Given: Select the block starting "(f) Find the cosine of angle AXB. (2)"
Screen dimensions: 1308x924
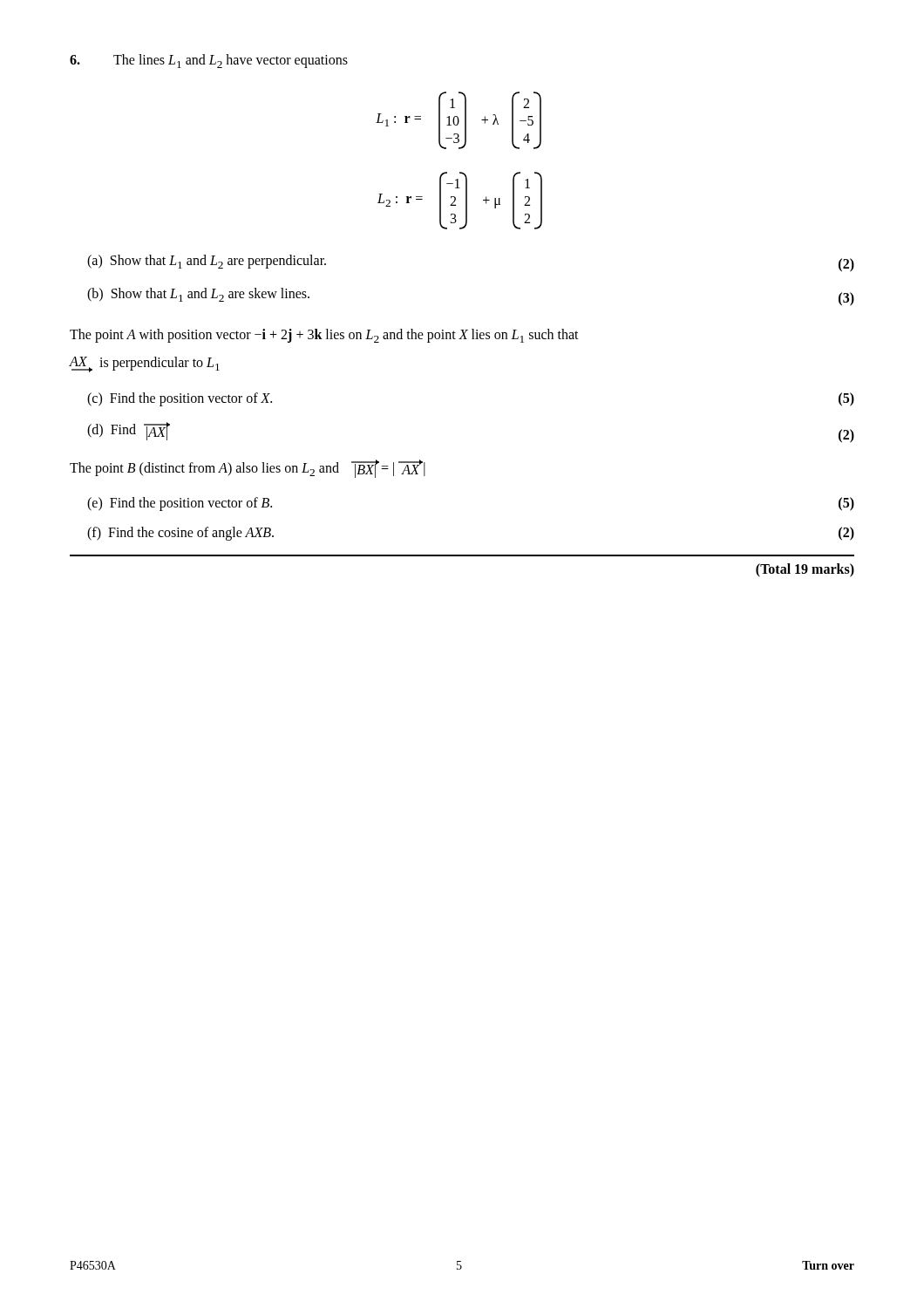Looking at the screenshot, I should click(172, 533).
